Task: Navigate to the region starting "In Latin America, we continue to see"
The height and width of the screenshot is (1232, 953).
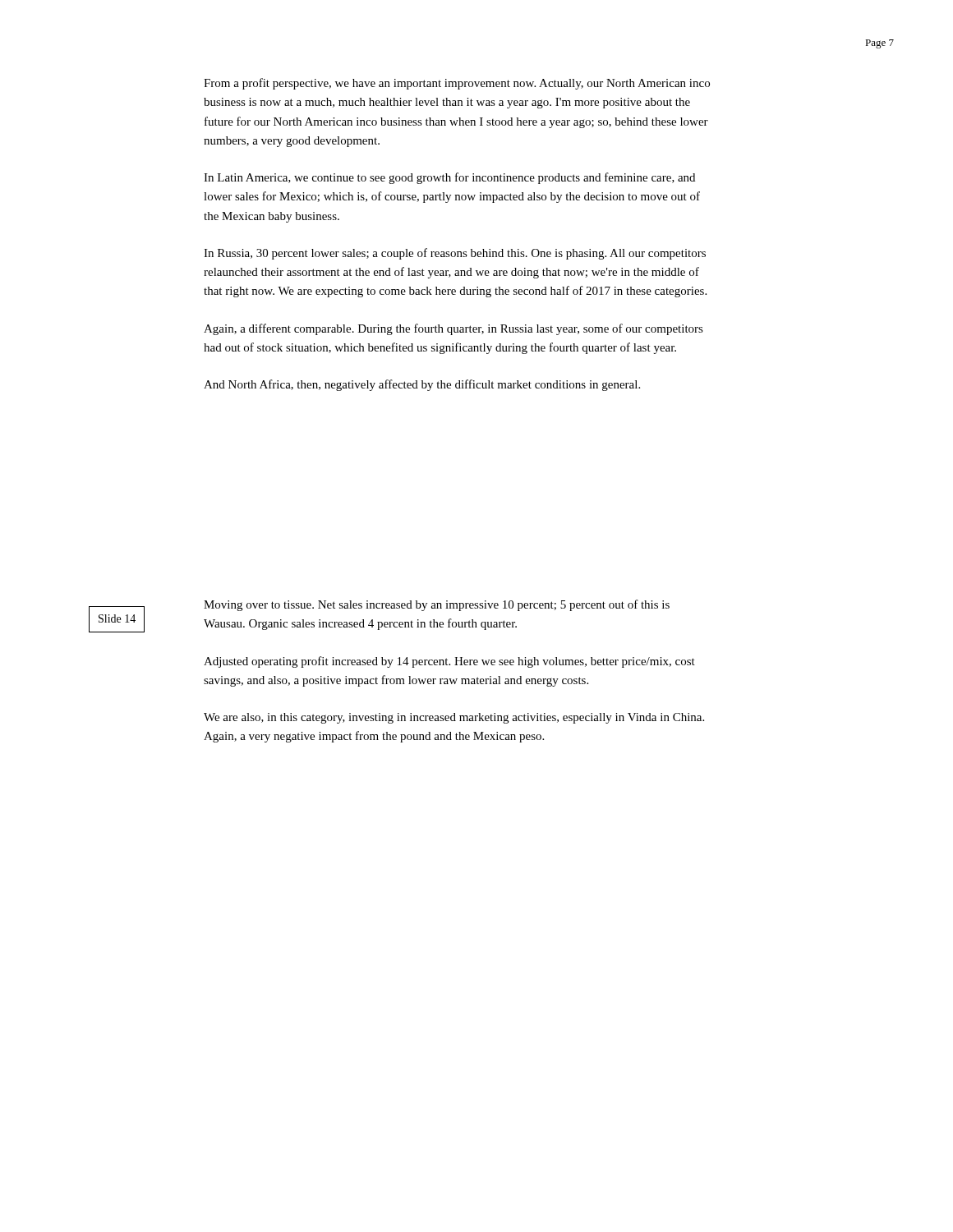Action: click(452, 197)
